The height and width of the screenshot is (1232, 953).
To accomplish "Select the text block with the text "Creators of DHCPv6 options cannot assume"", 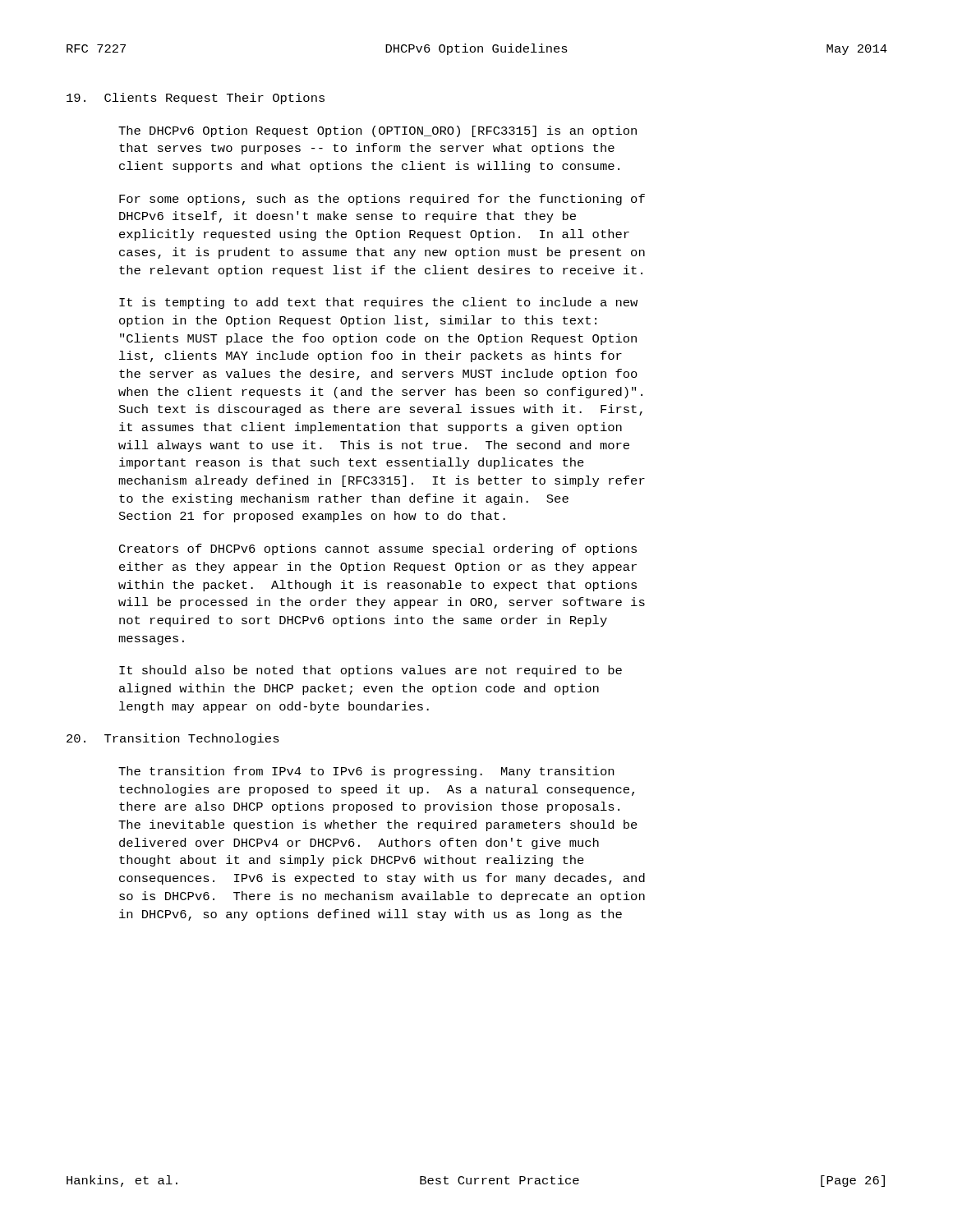I will click(x=370, y=594).
